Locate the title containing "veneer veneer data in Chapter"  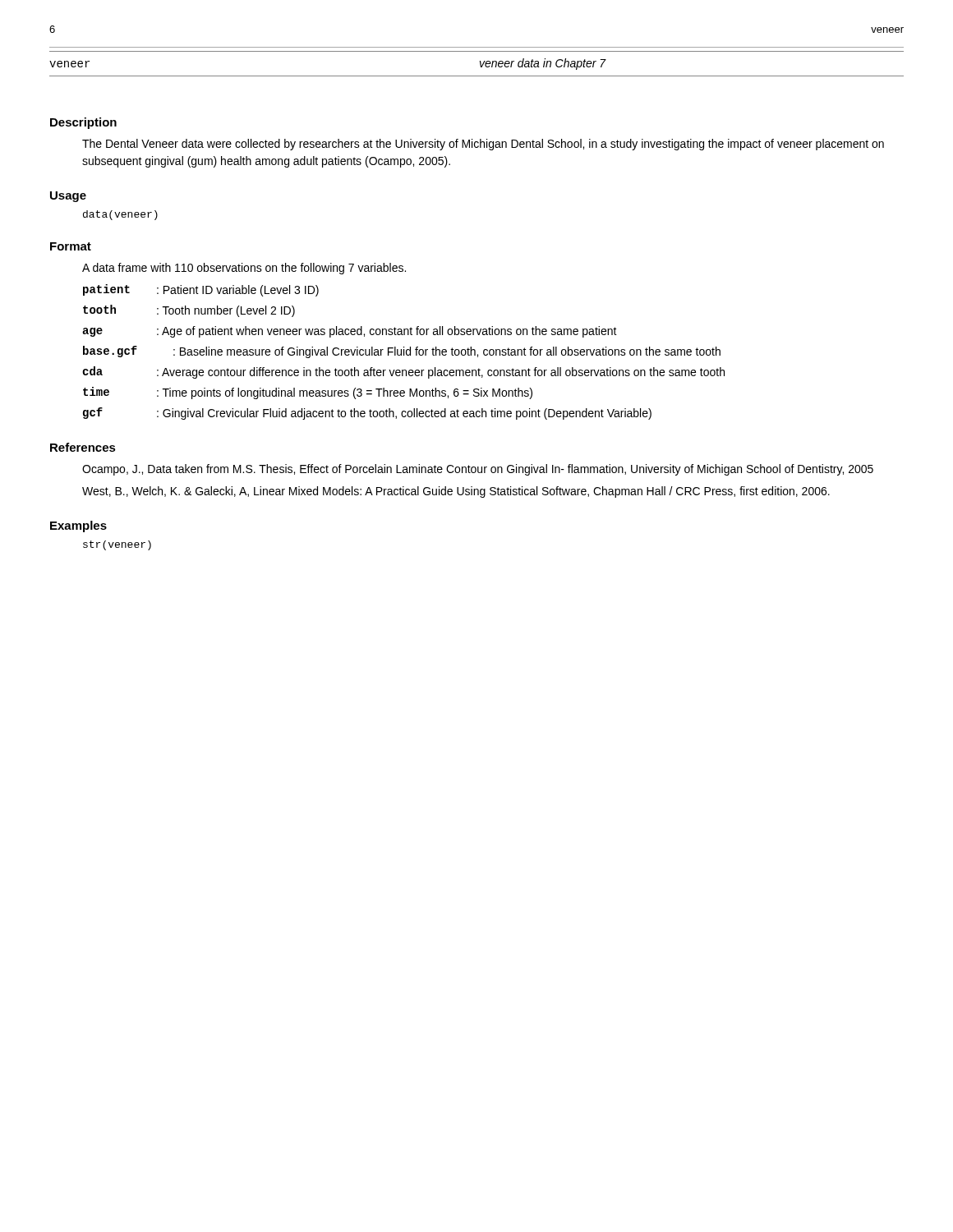(x=476, y=64)
